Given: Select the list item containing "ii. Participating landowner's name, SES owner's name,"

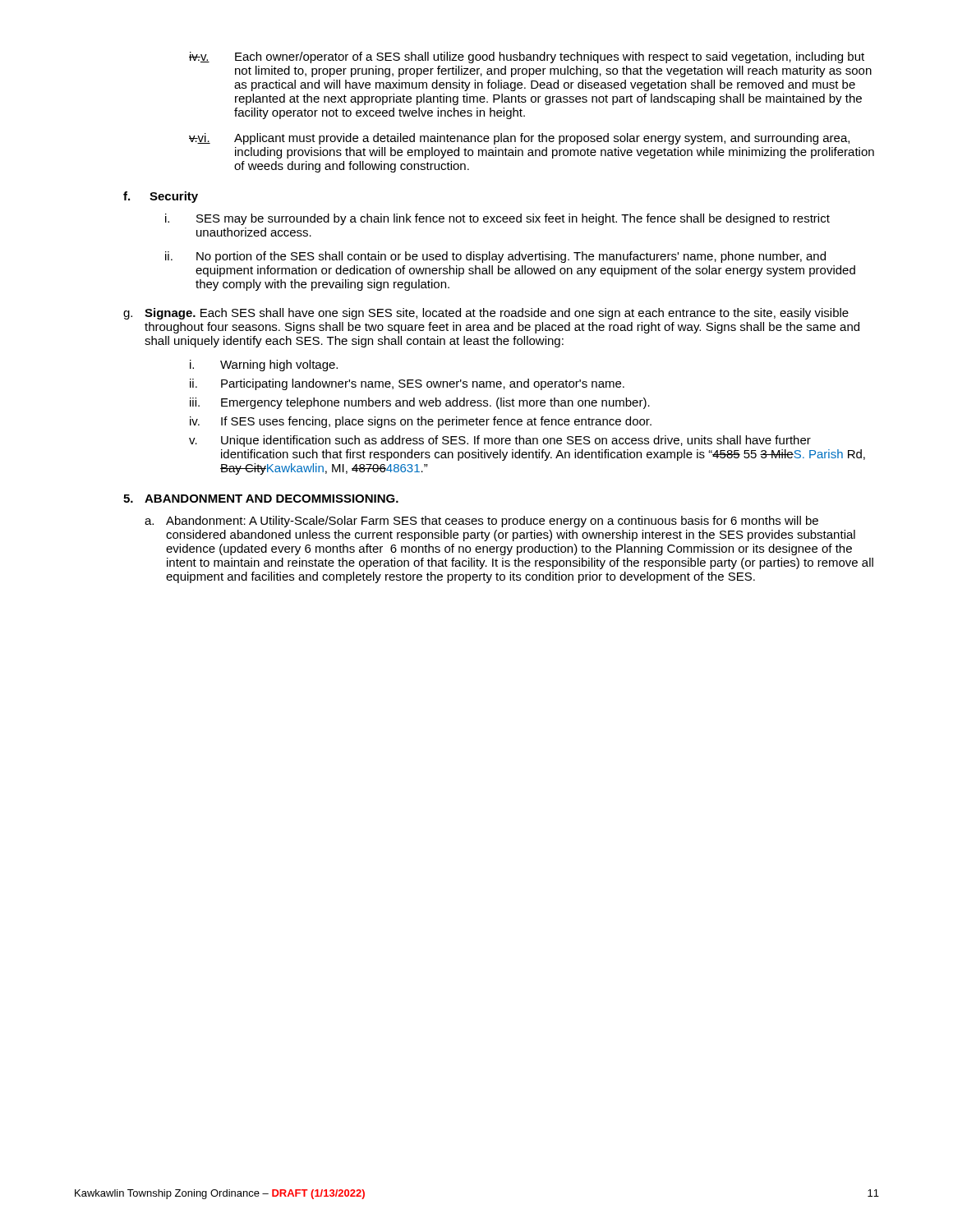Looking at the screenshot, I should coord(407,383).
